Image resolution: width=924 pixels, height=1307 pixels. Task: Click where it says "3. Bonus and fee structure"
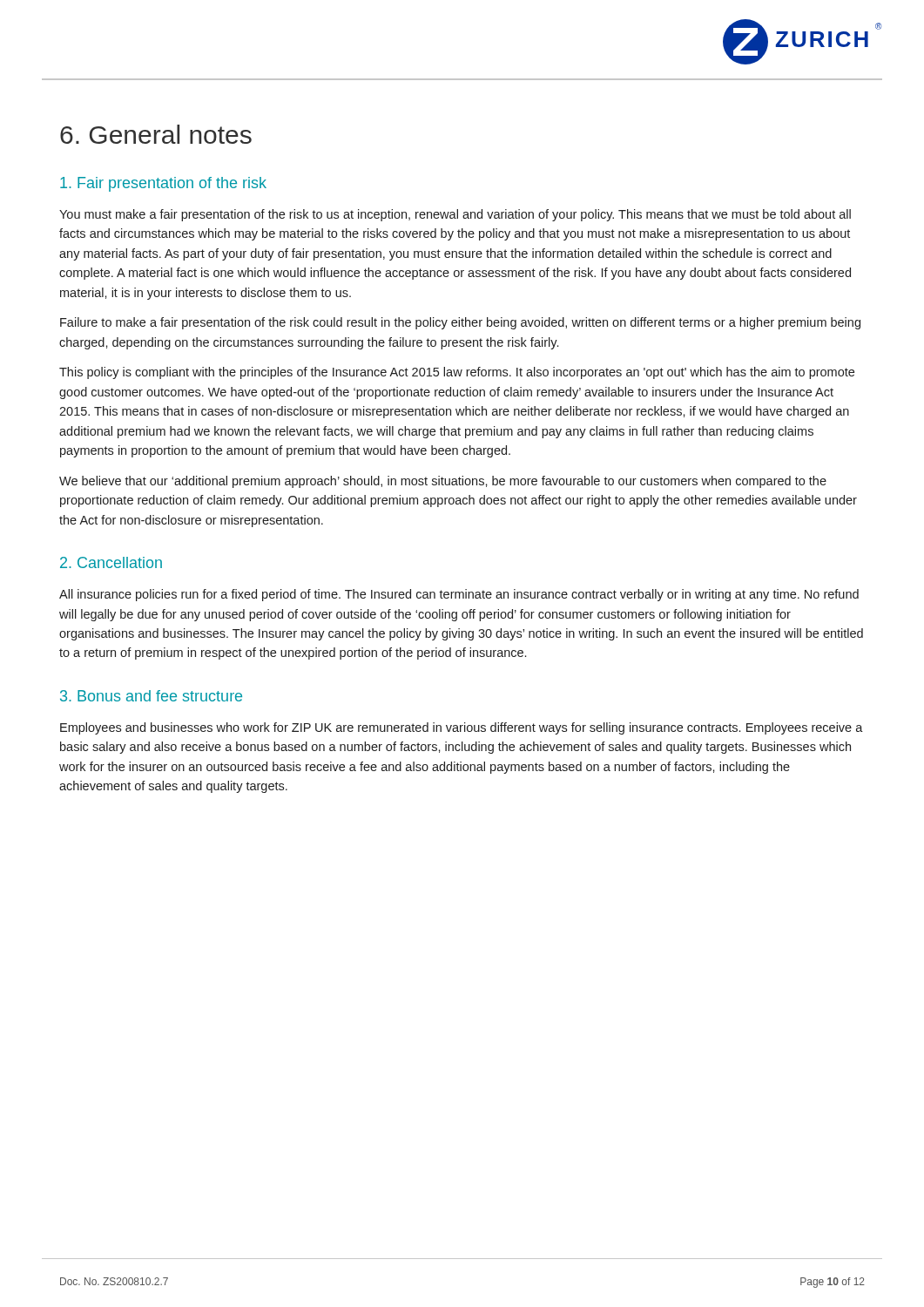click(x=151, y=696)
